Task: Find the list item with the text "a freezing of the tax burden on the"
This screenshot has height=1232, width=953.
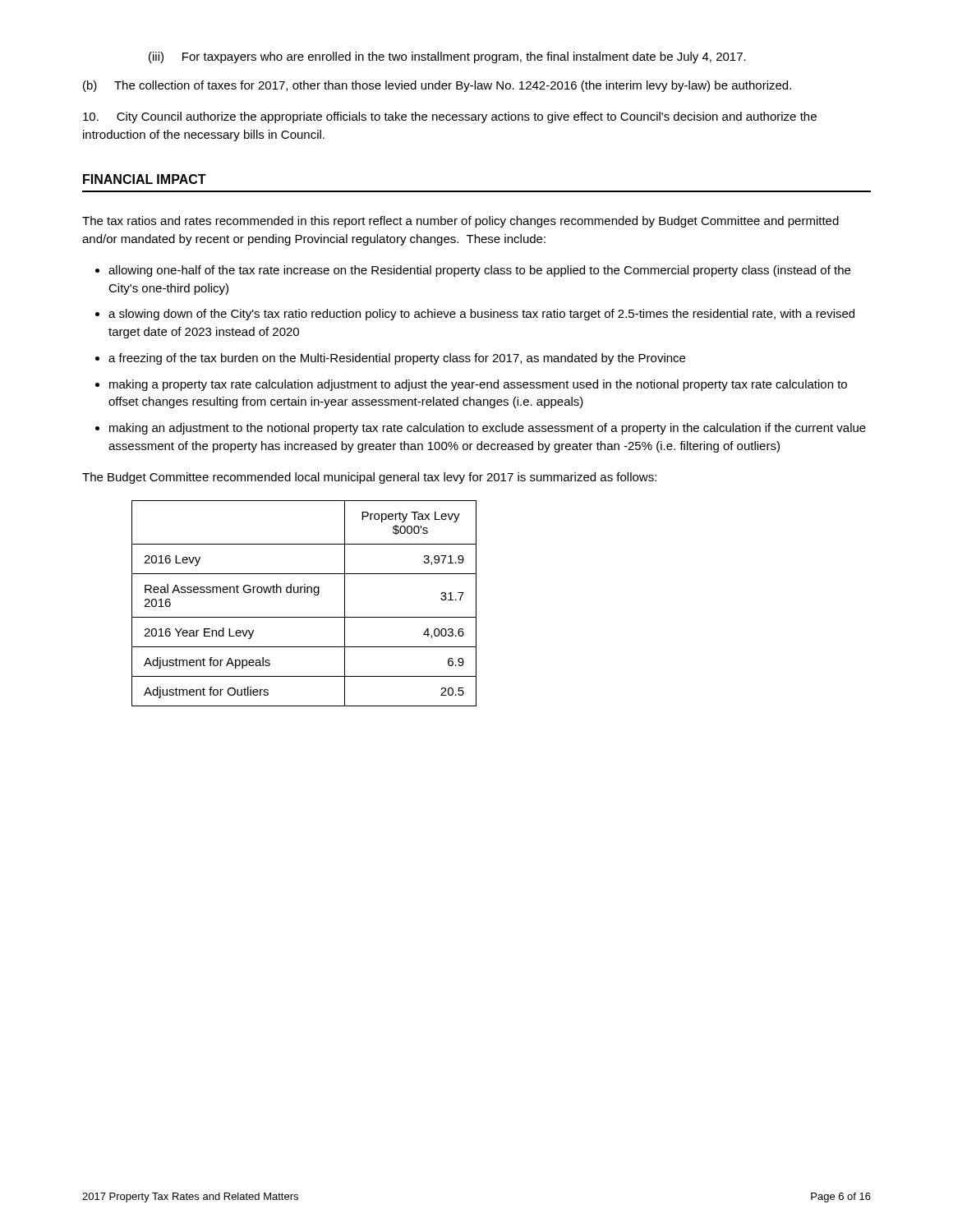Action: 397,357
